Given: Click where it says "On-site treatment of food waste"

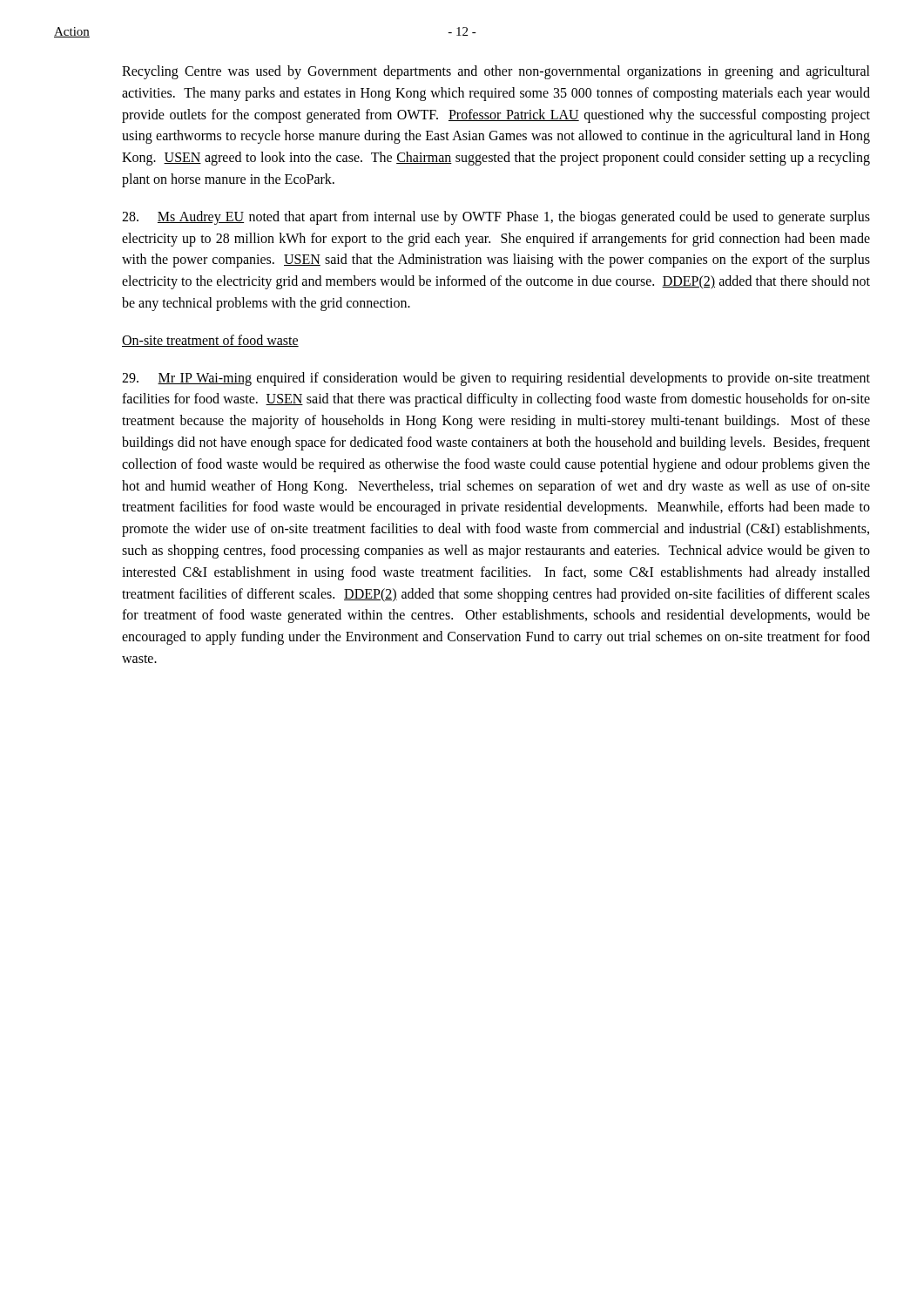Looking at the screenshot, I should pos(210,340).
